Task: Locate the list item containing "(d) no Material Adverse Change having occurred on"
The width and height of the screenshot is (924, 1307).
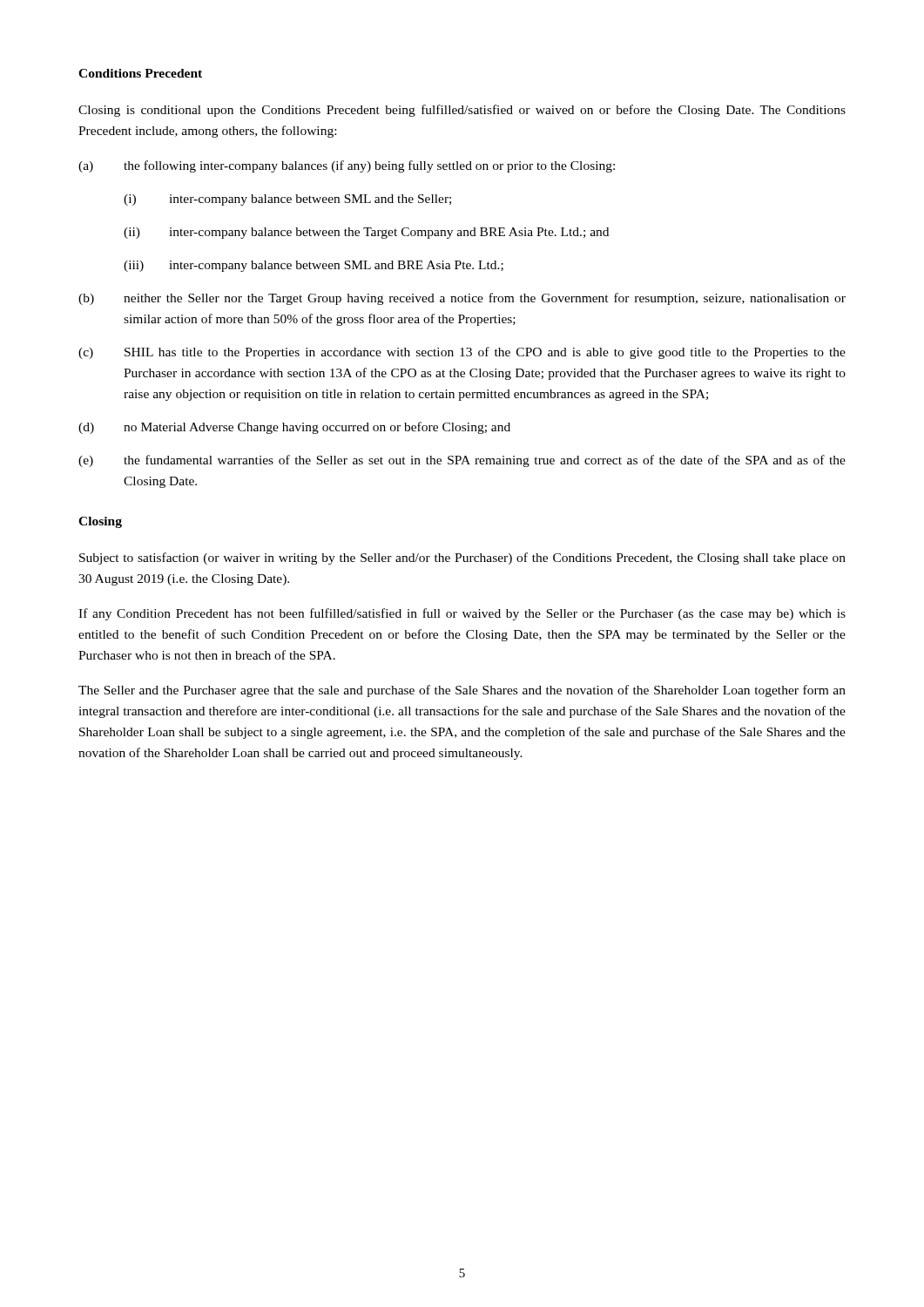Action: (x=462, y=427)
